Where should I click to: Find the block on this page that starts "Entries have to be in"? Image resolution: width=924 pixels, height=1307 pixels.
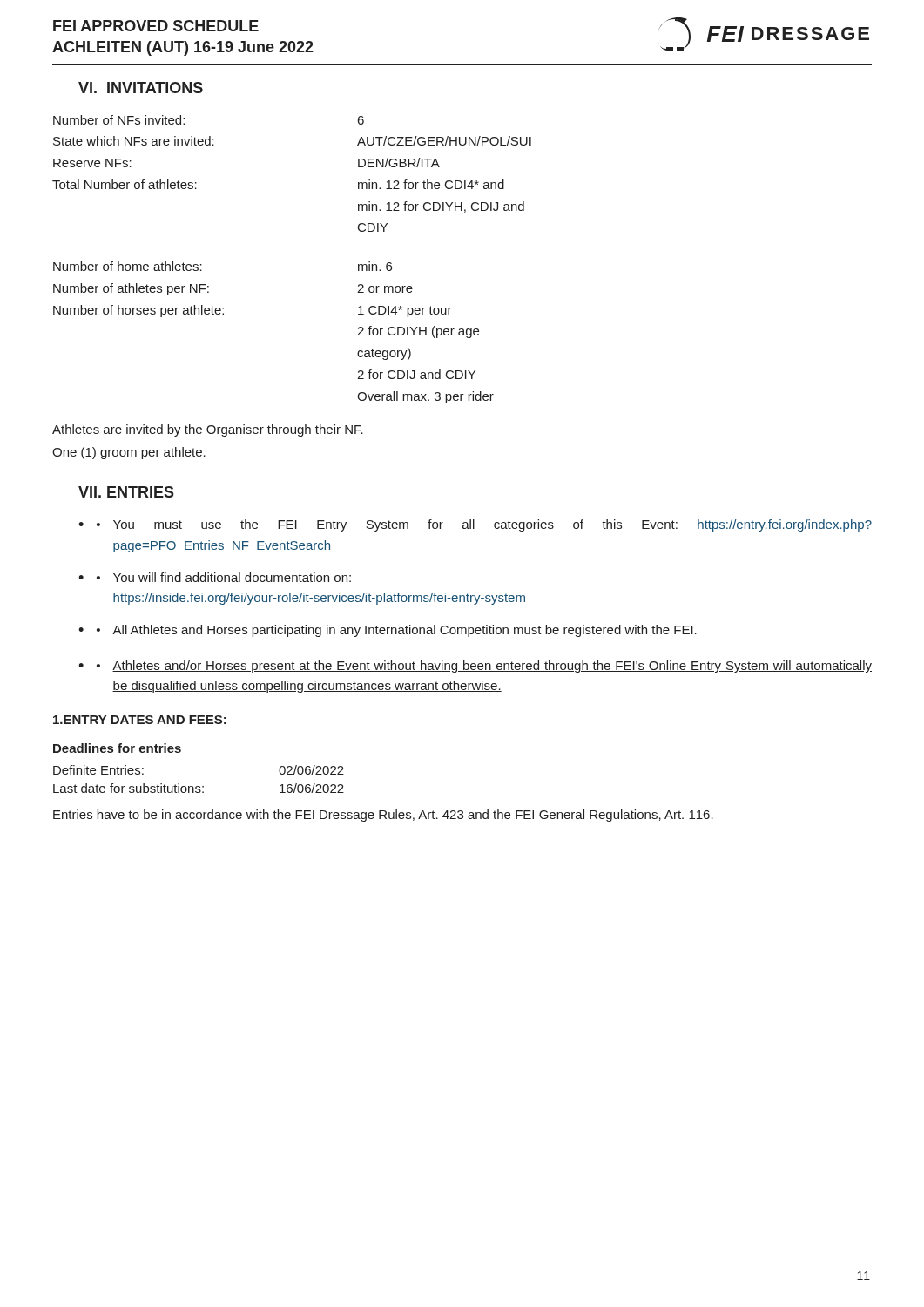[383, 814]
